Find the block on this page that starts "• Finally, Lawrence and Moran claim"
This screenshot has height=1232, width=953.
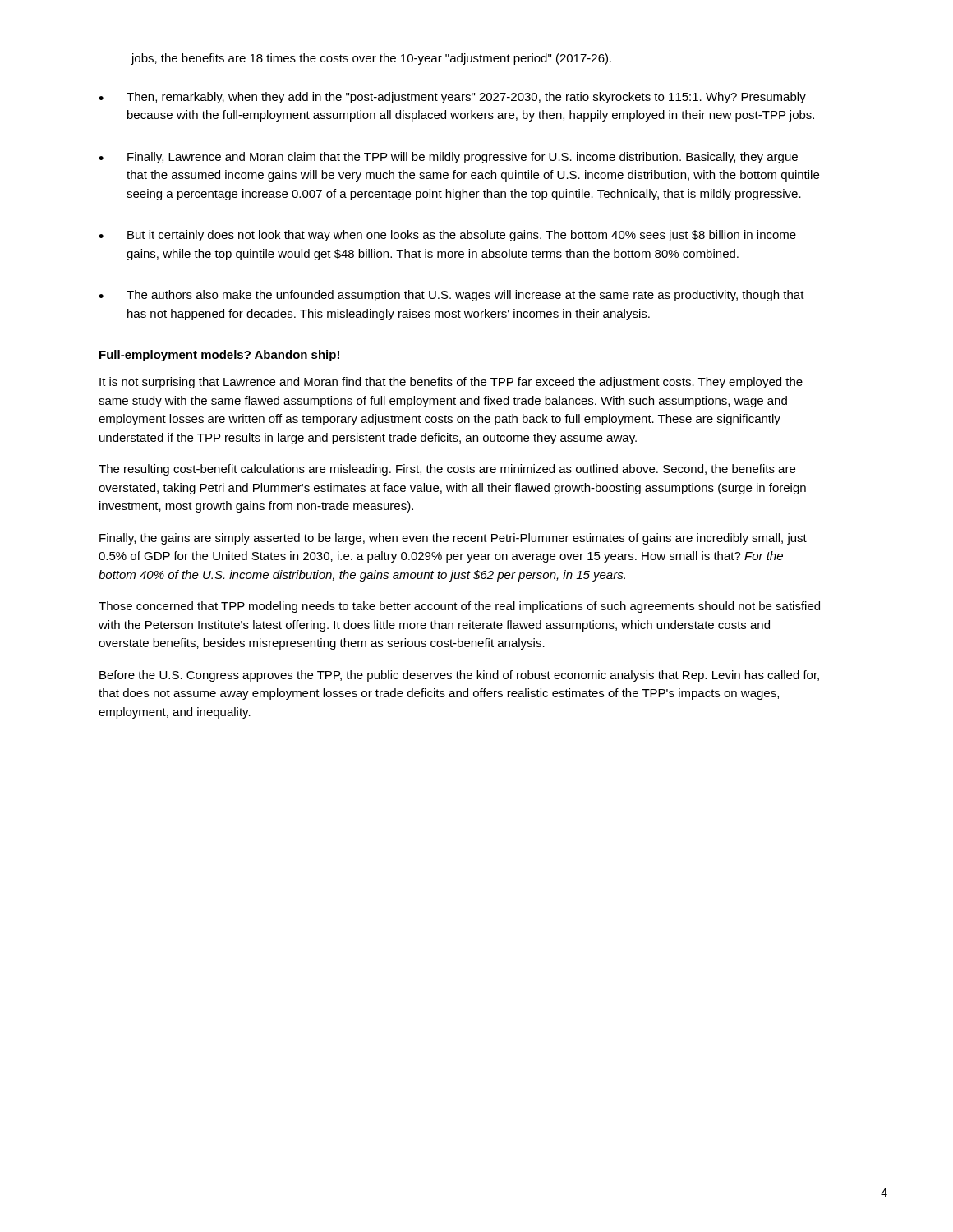(x=460, y=175)
